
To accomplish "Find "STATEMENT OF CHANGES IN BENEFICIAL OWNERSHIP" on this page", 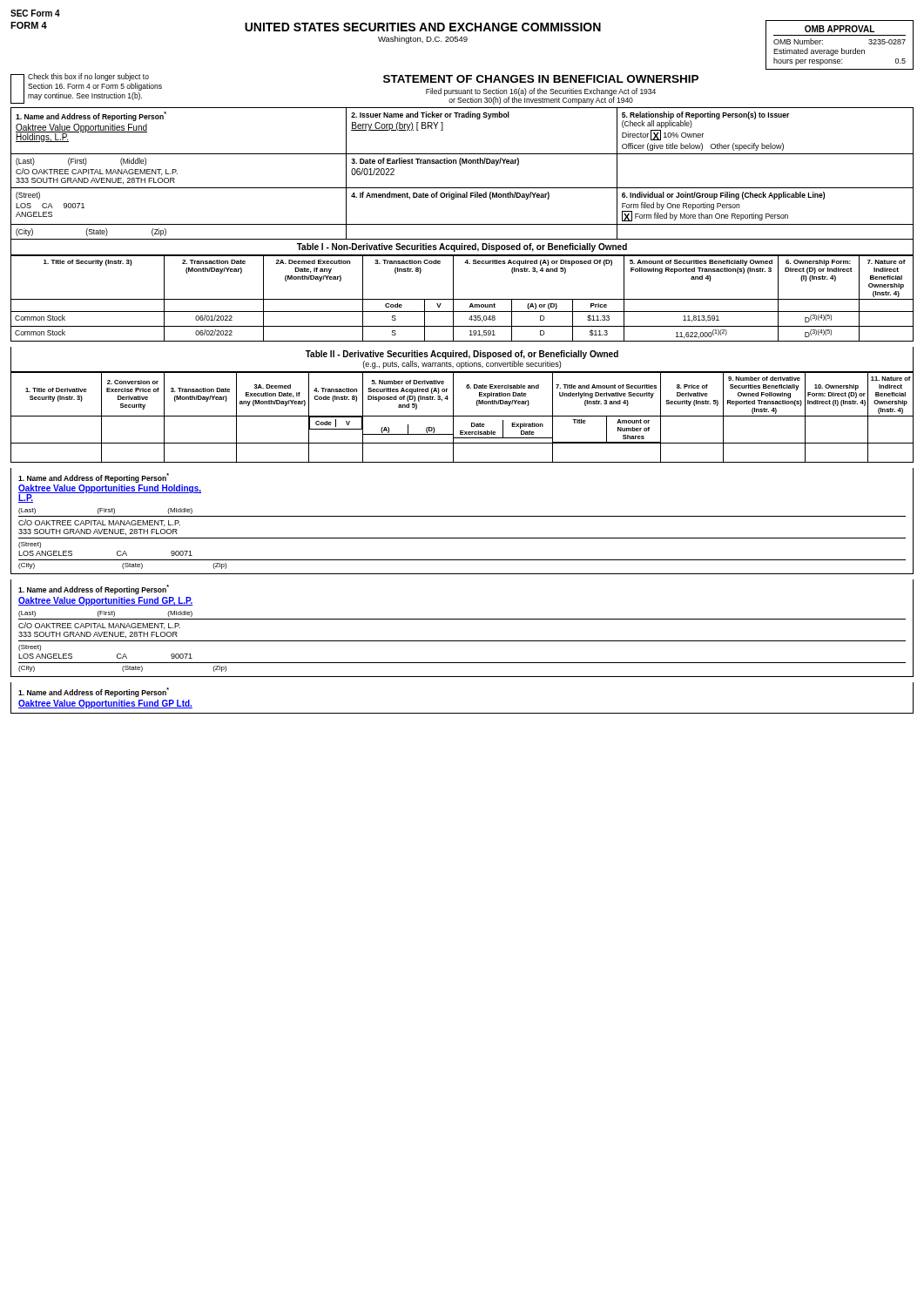I will pyautogui.click(x=541, y=79).
